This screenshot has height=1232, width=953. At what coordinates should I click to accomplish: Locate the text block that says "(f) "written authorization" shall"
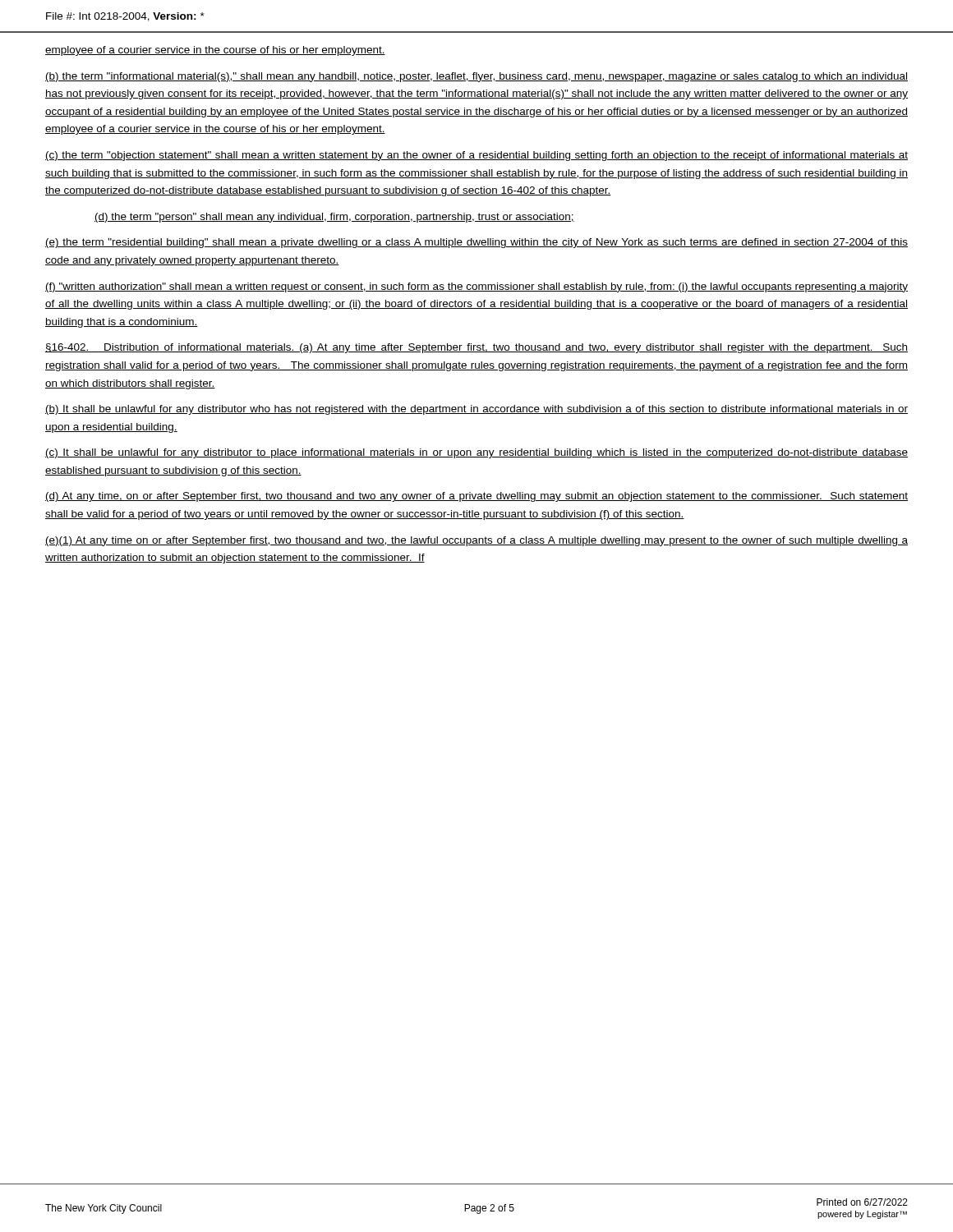[476, 304]
